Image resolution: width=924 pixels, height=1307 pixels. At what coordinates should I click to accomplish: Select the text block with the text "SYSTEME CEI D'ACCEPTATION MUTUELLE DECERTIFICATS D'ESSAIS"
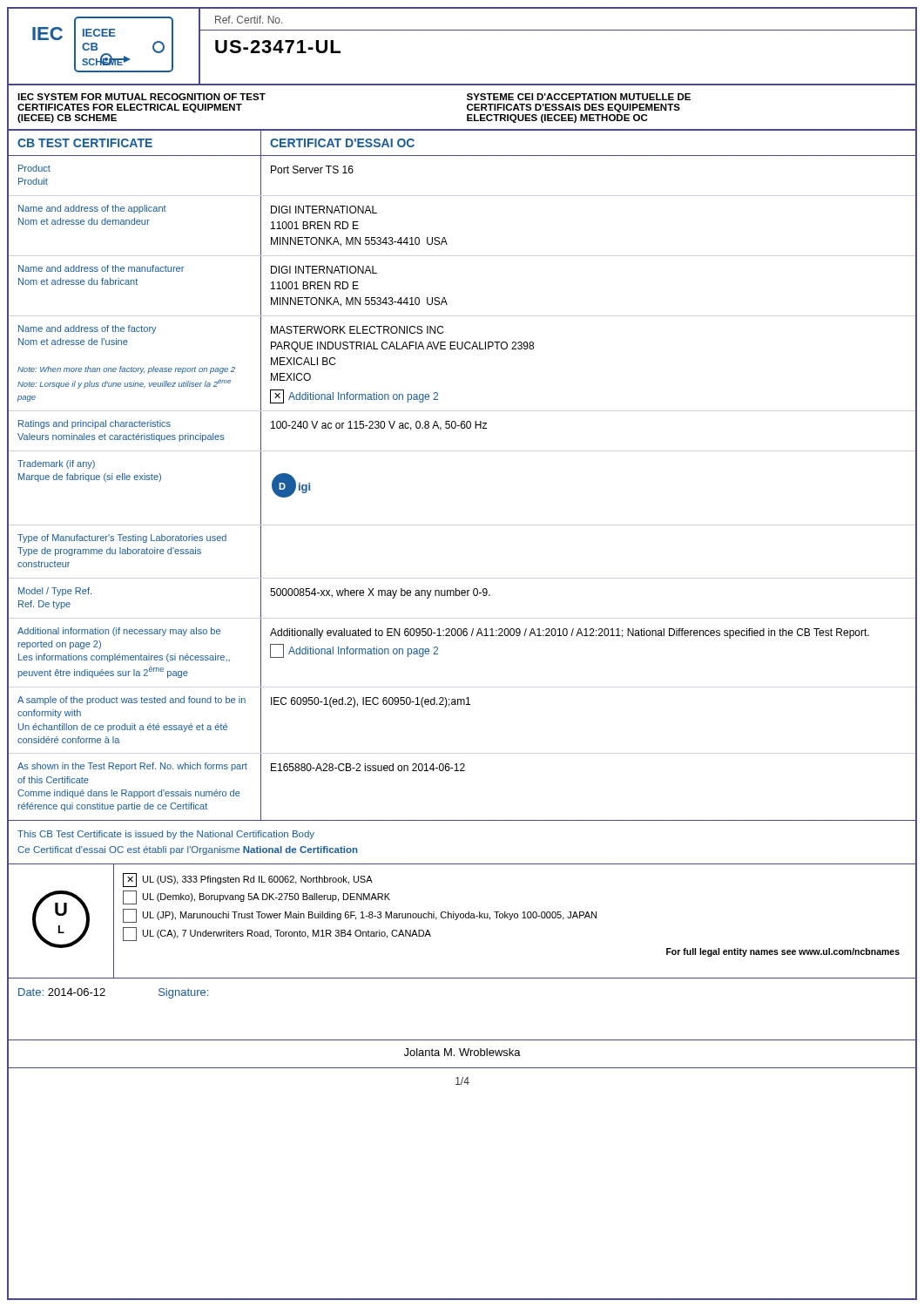click(579, 107)
